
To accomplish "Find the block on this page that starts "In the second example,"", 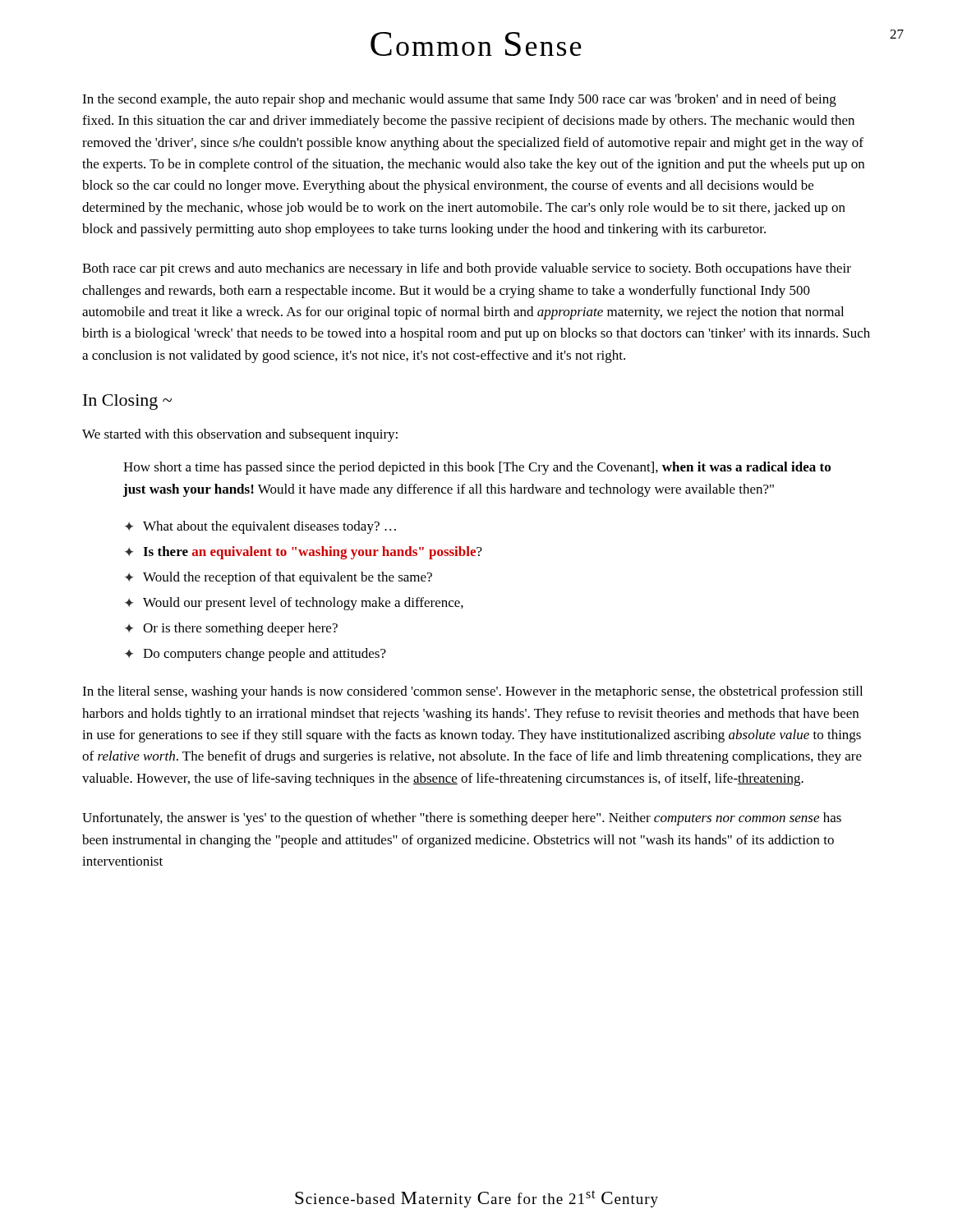I will 473,164.
